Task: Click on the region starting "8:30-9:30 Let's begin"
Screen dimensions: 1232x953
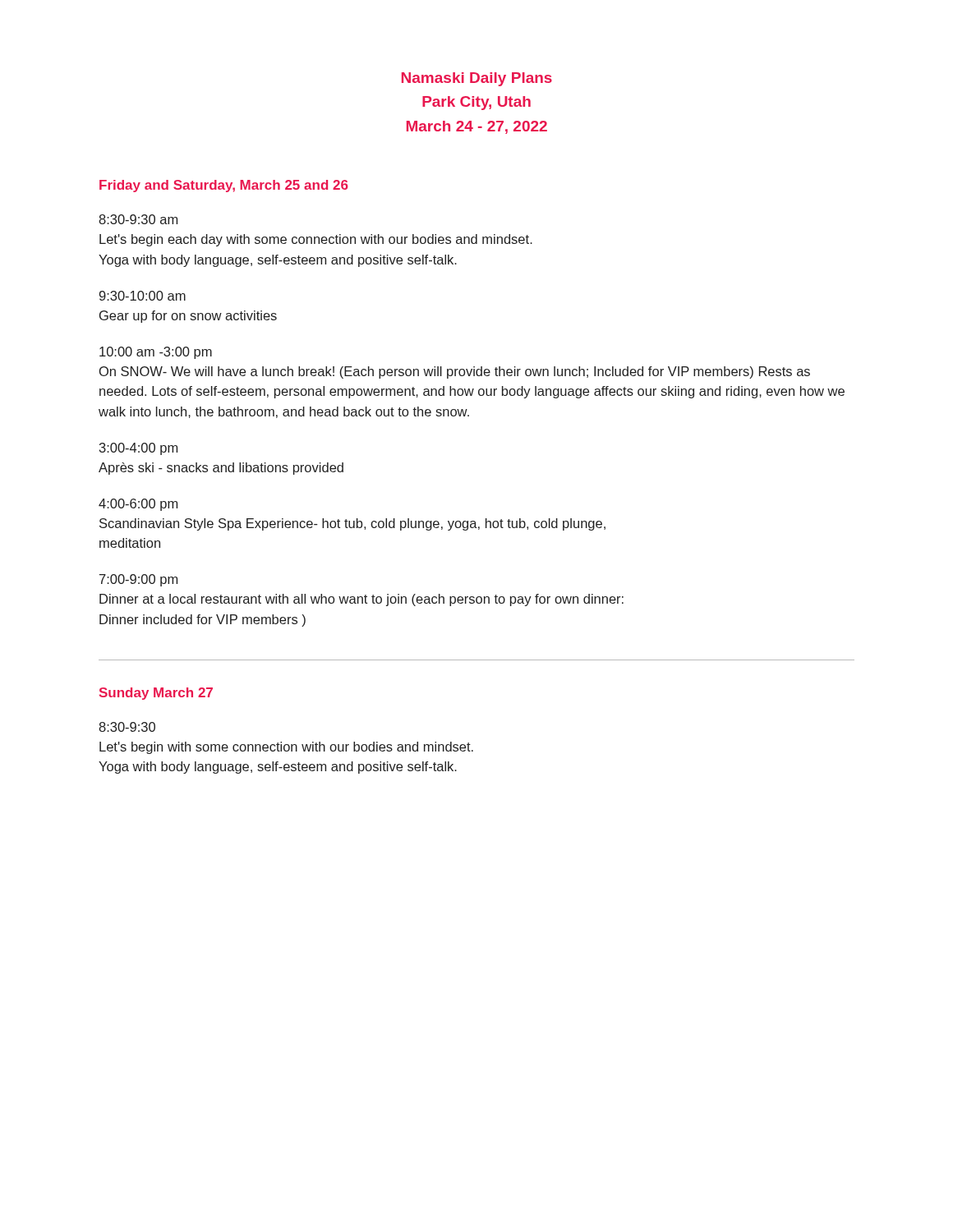Action: [x=476, y=748]
